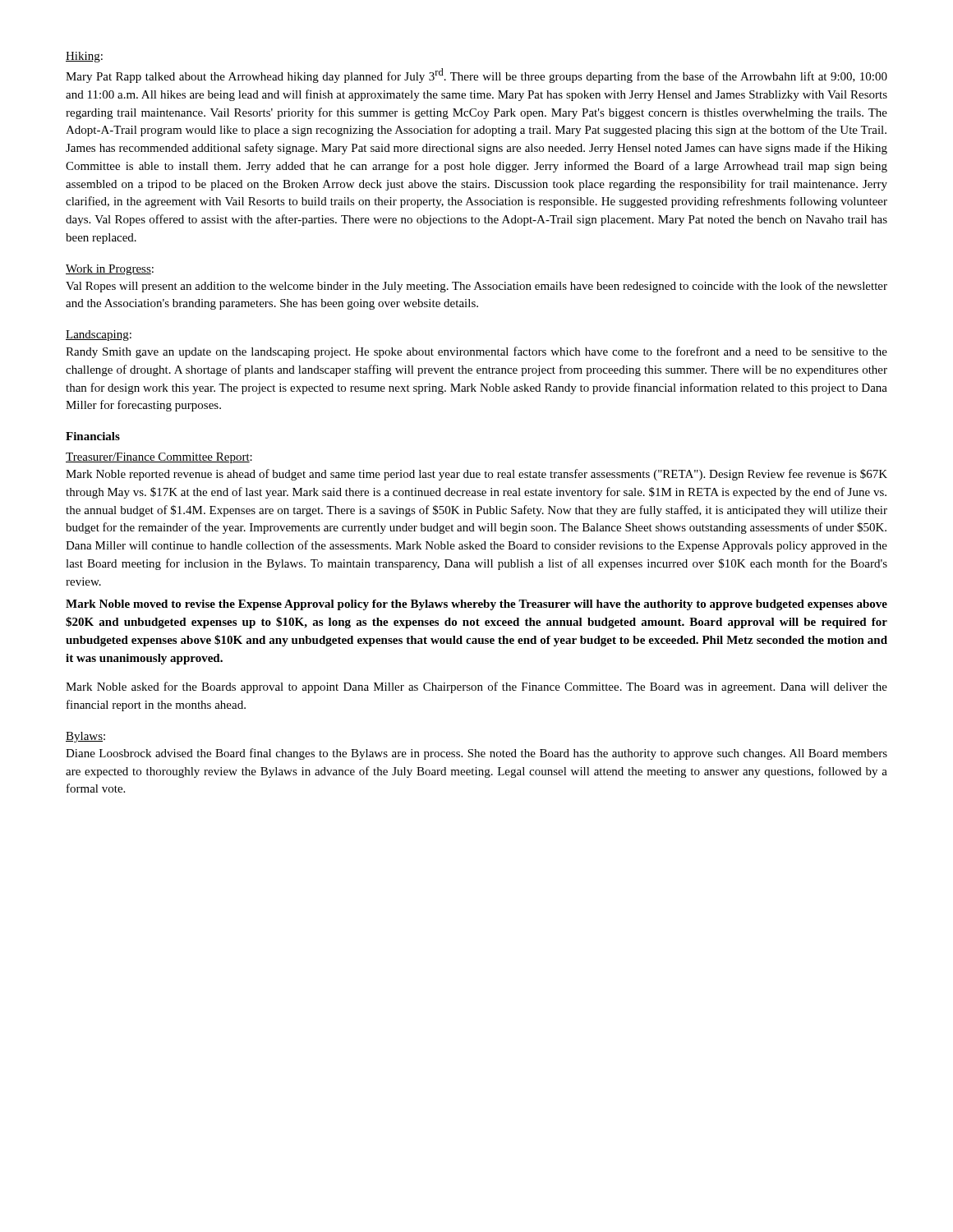
Task: Point to the block beginning "Mark Noble moved to revise the"
Action: tap(476, 631)
